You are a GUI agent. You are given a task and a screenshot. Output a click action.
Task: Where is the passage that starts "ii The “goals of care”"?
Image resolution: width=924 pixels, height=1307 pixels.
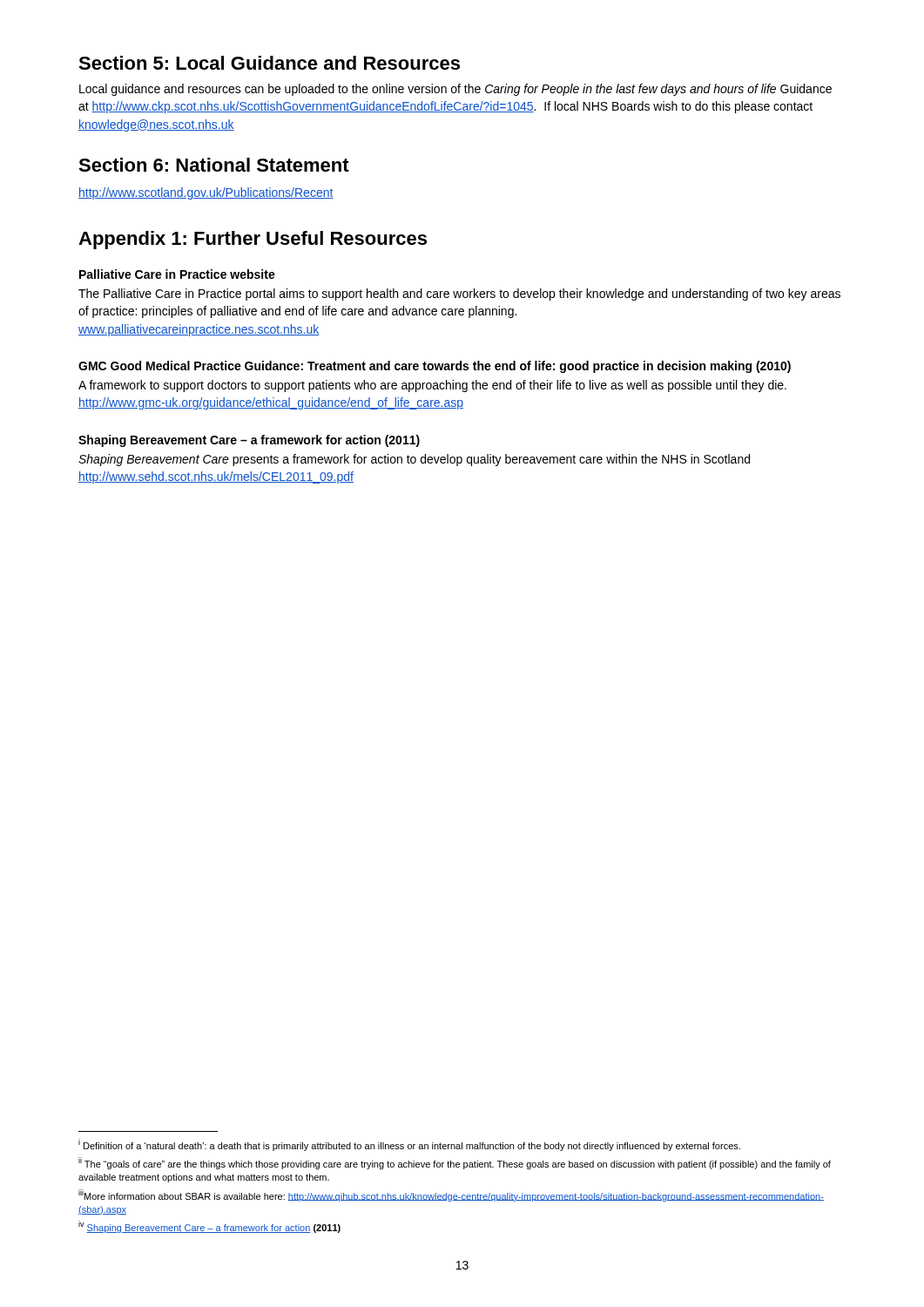coord(455,1169)
